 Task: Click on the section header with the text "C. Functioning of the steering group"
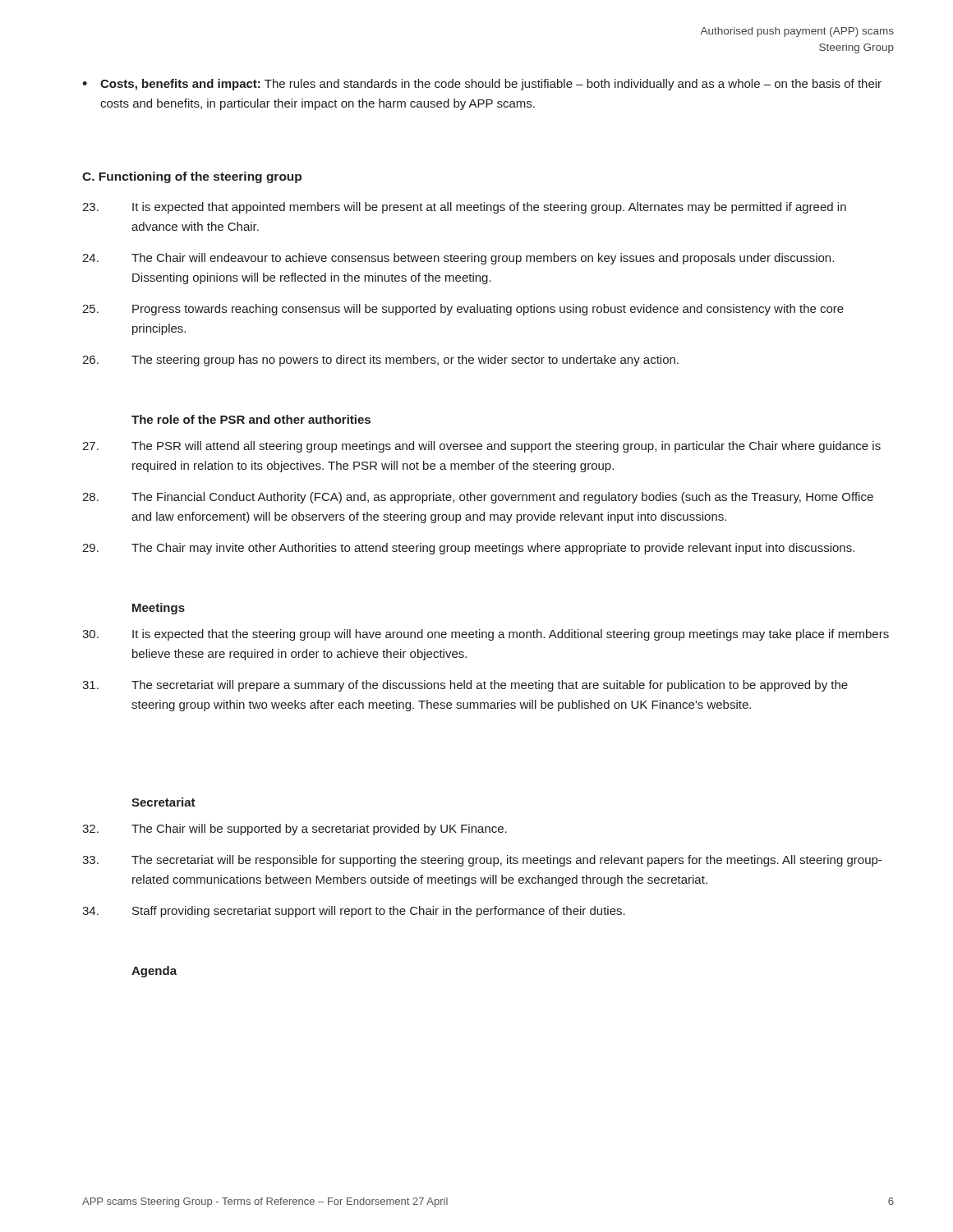(192, 176)
